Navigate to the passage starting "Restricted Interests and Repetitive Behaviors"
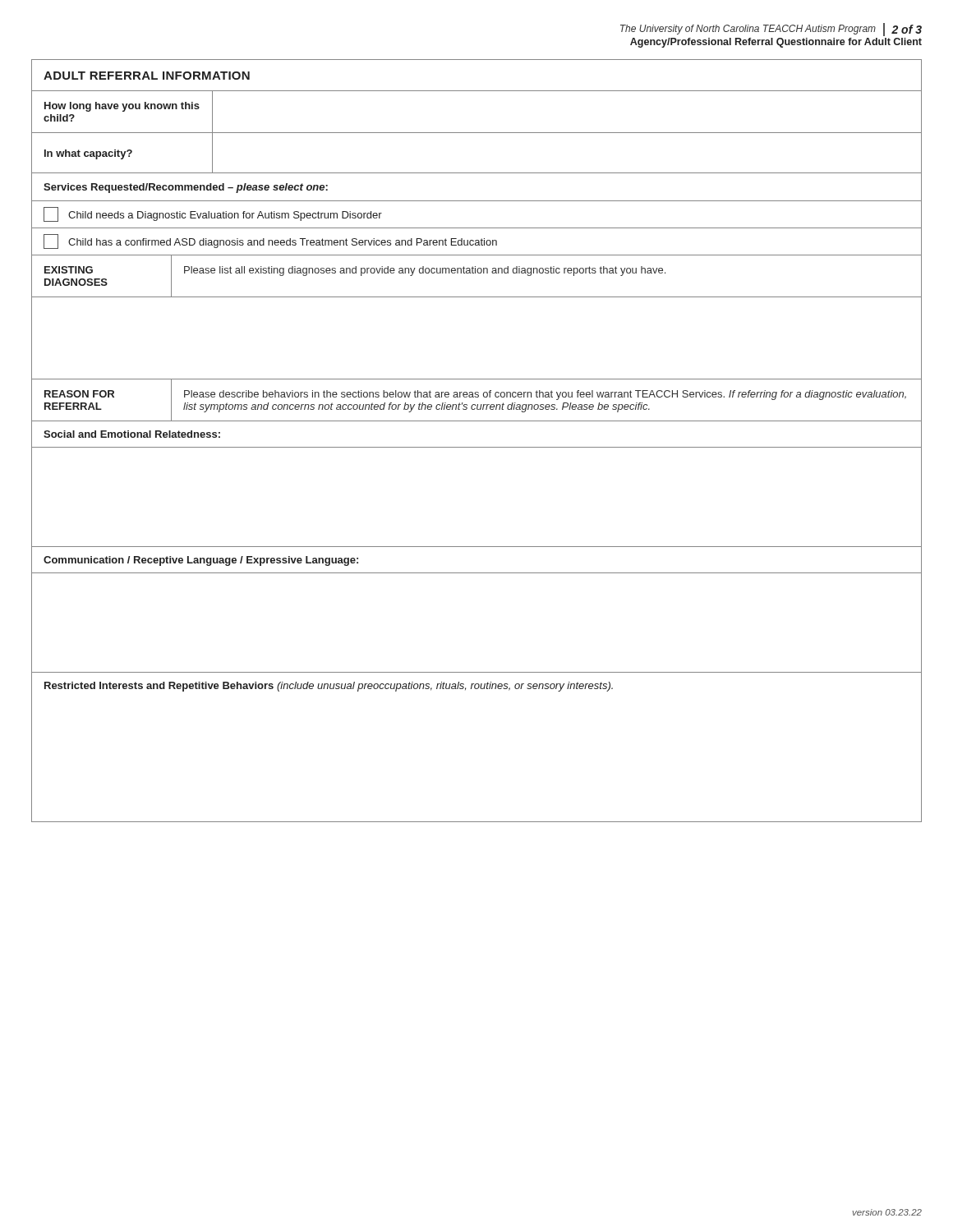This screenshot has width=953, height=1232. click(329, 685)
